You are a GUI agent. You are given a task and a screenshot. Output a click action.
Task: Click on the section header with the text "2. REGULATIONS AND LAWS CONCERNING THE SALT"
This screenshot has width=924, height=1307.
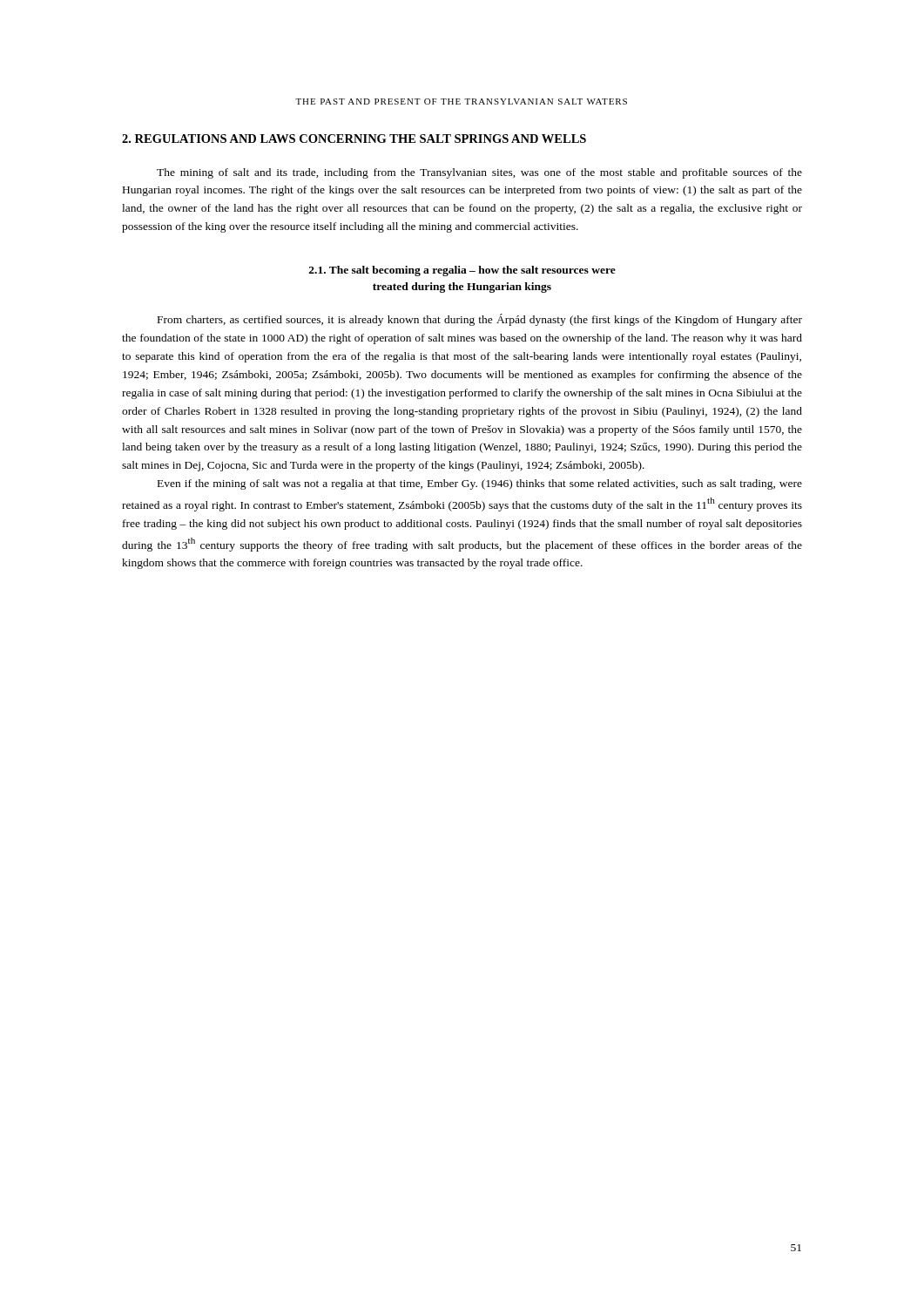(354, 139)
